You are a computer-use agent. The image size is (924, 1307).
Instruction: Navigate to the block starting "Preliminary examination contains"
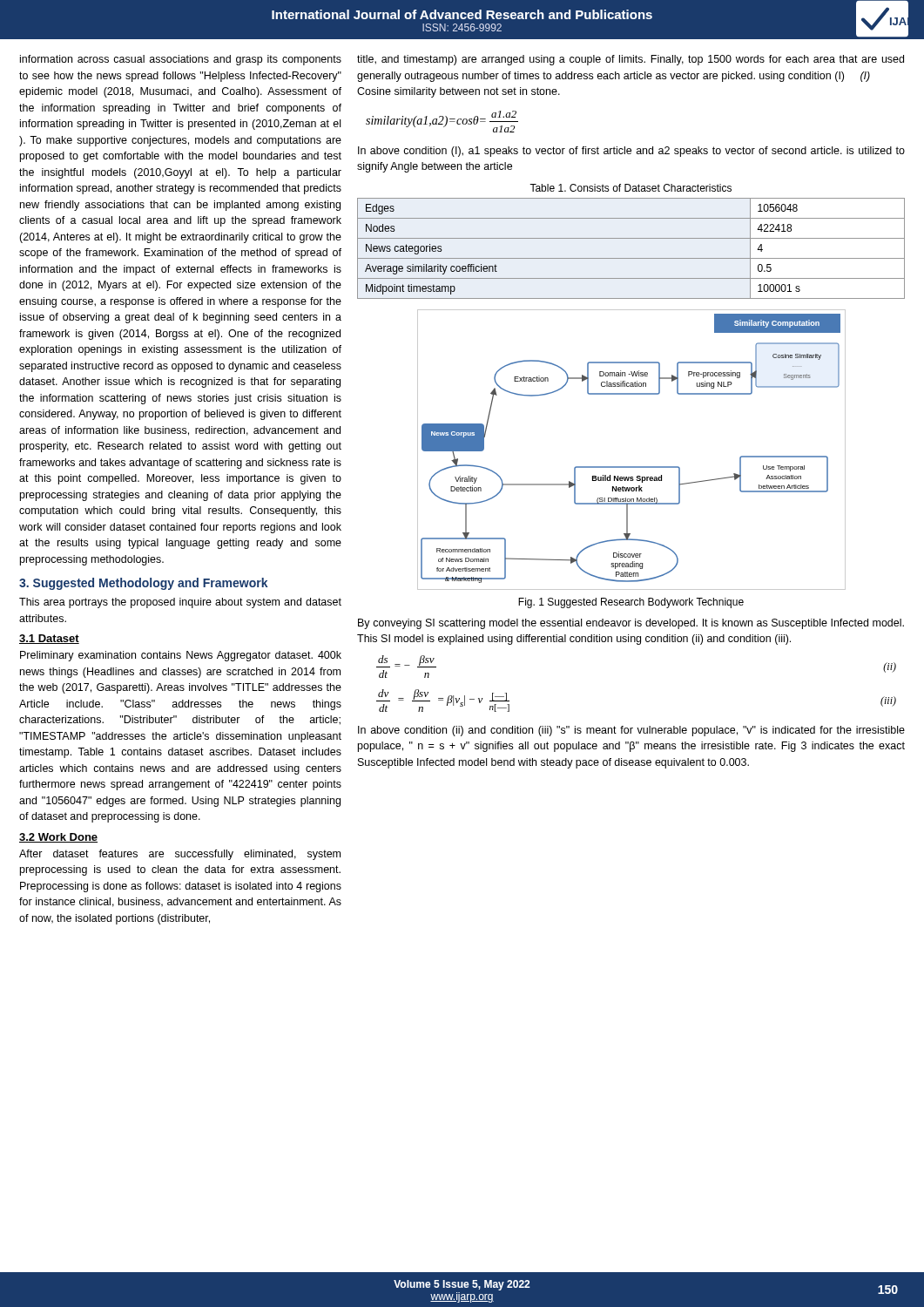tap(180, 736)
